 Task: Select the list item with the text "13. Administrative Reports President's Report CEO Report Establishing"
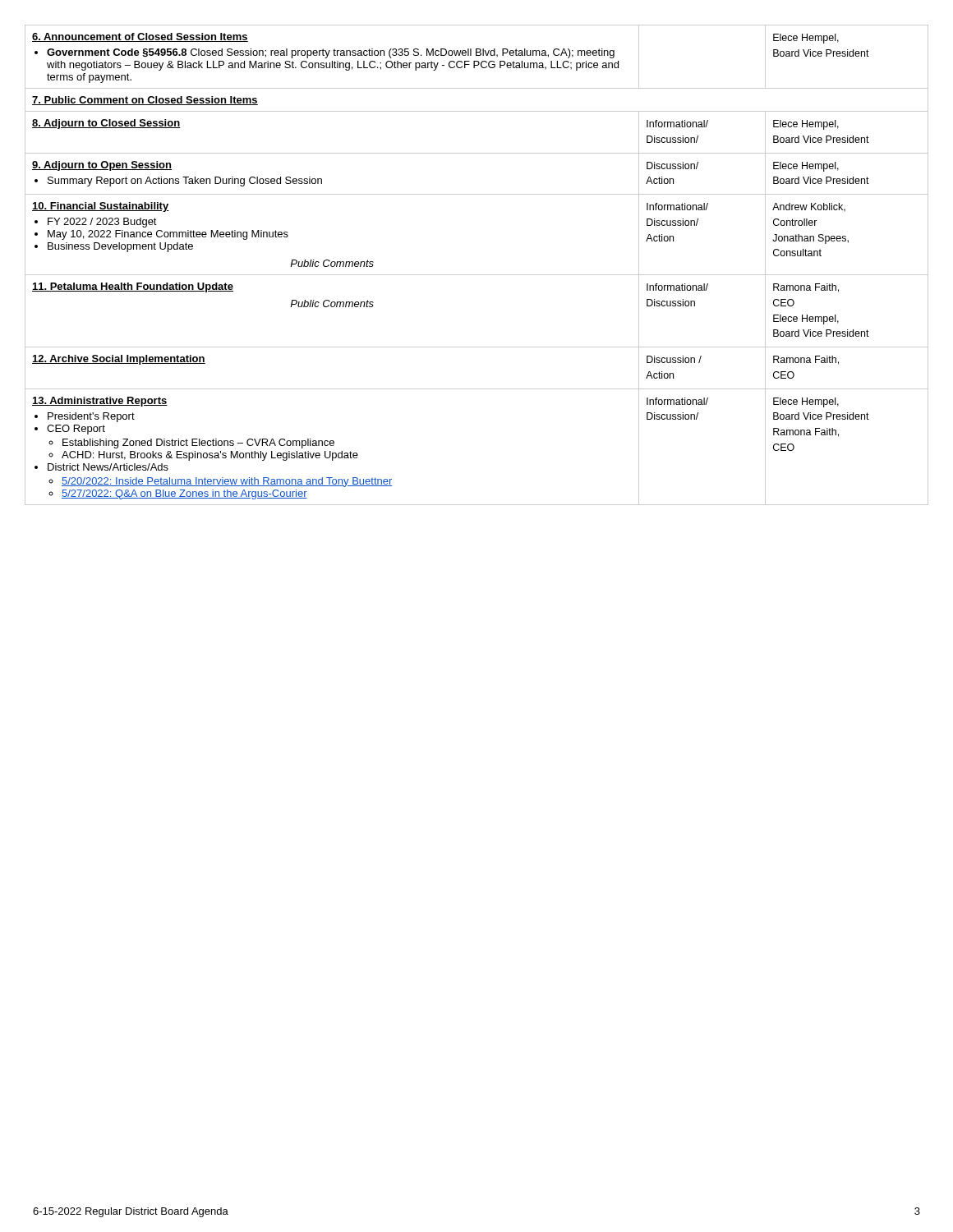[332, 446]
